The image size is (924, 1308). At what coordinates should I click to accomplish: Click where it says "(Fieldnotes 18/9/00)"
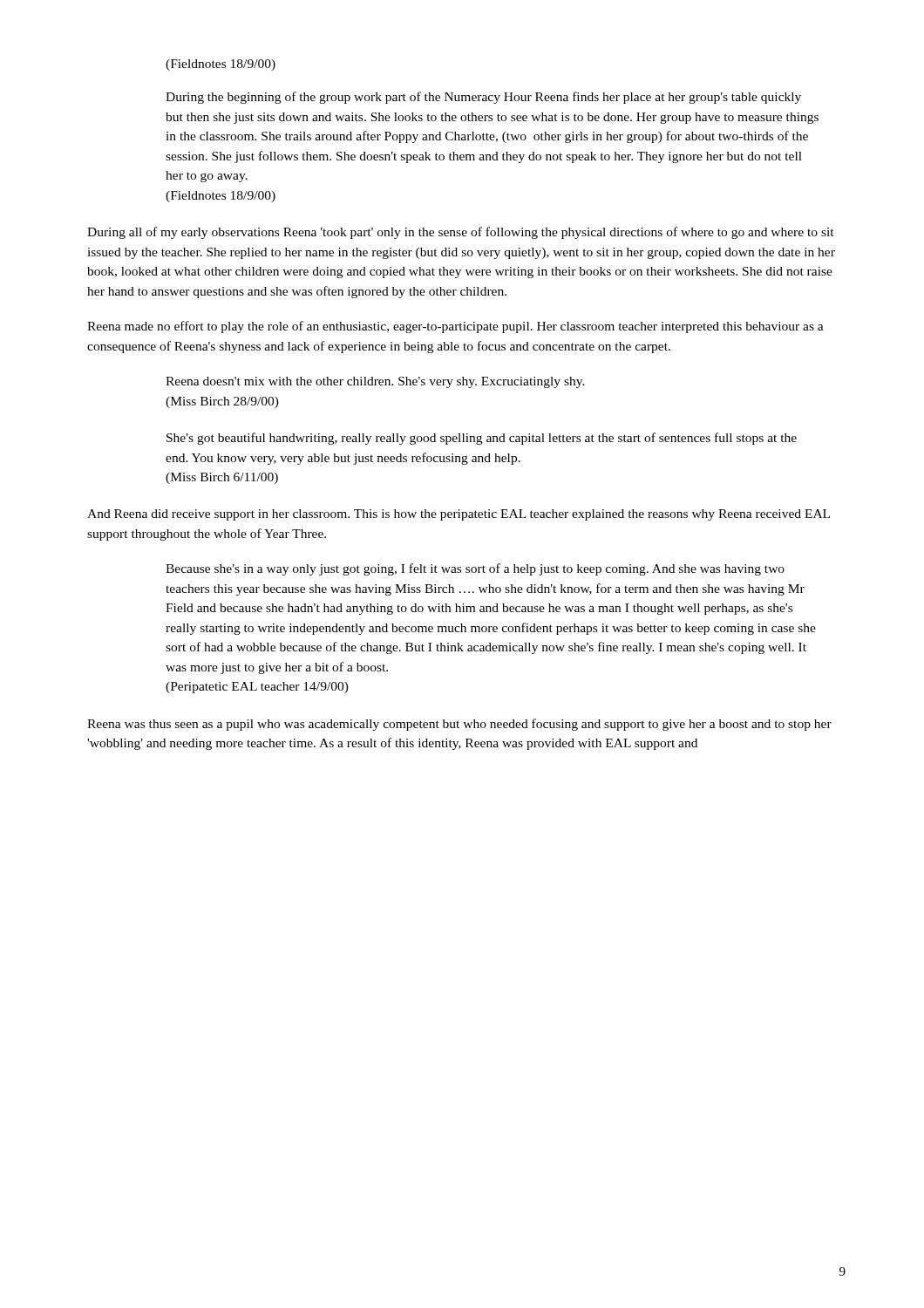coord(221,63)
